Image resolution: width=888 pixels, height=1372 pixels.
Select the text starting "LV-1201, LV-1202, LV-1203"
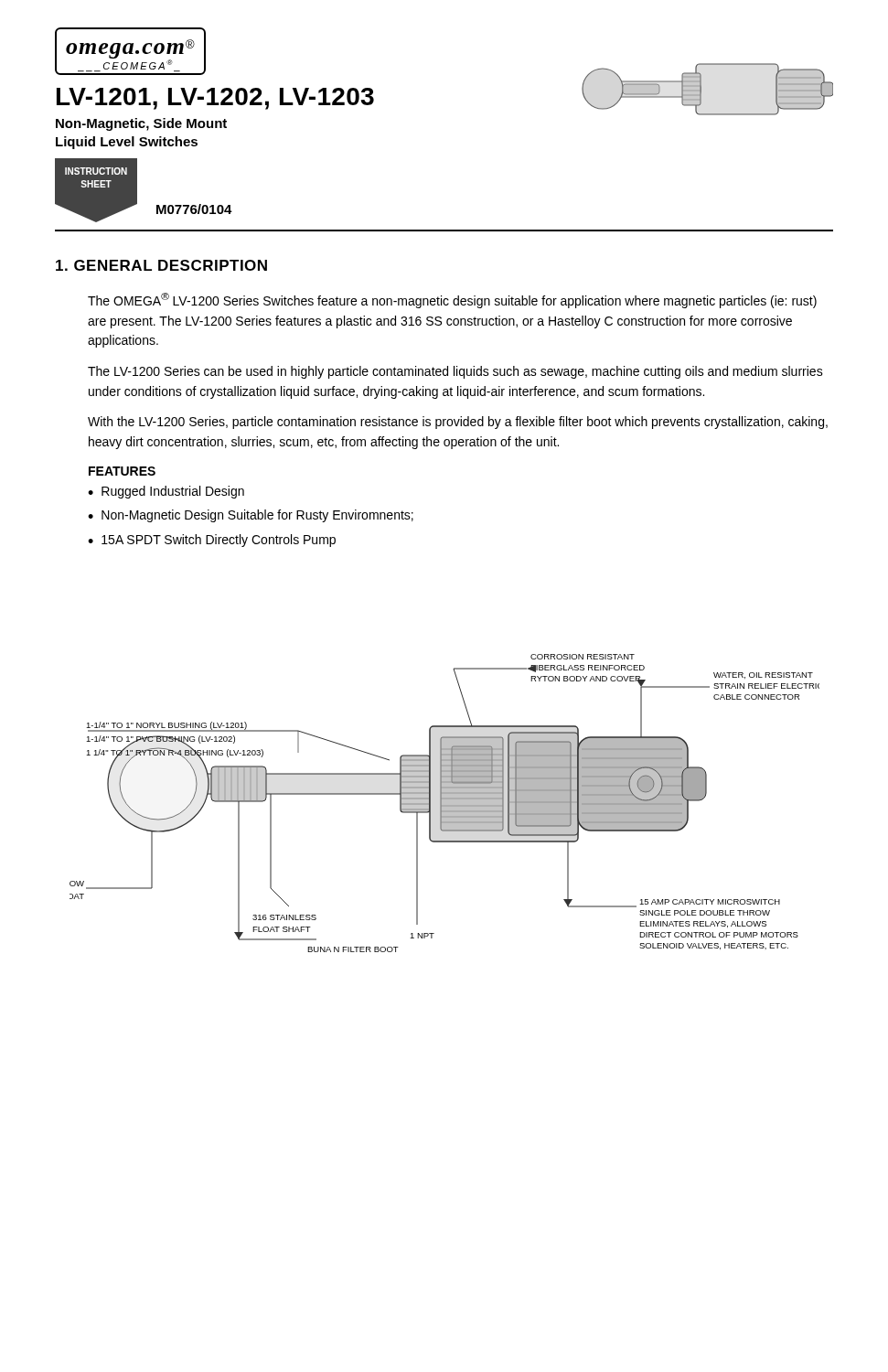point(215,96)
